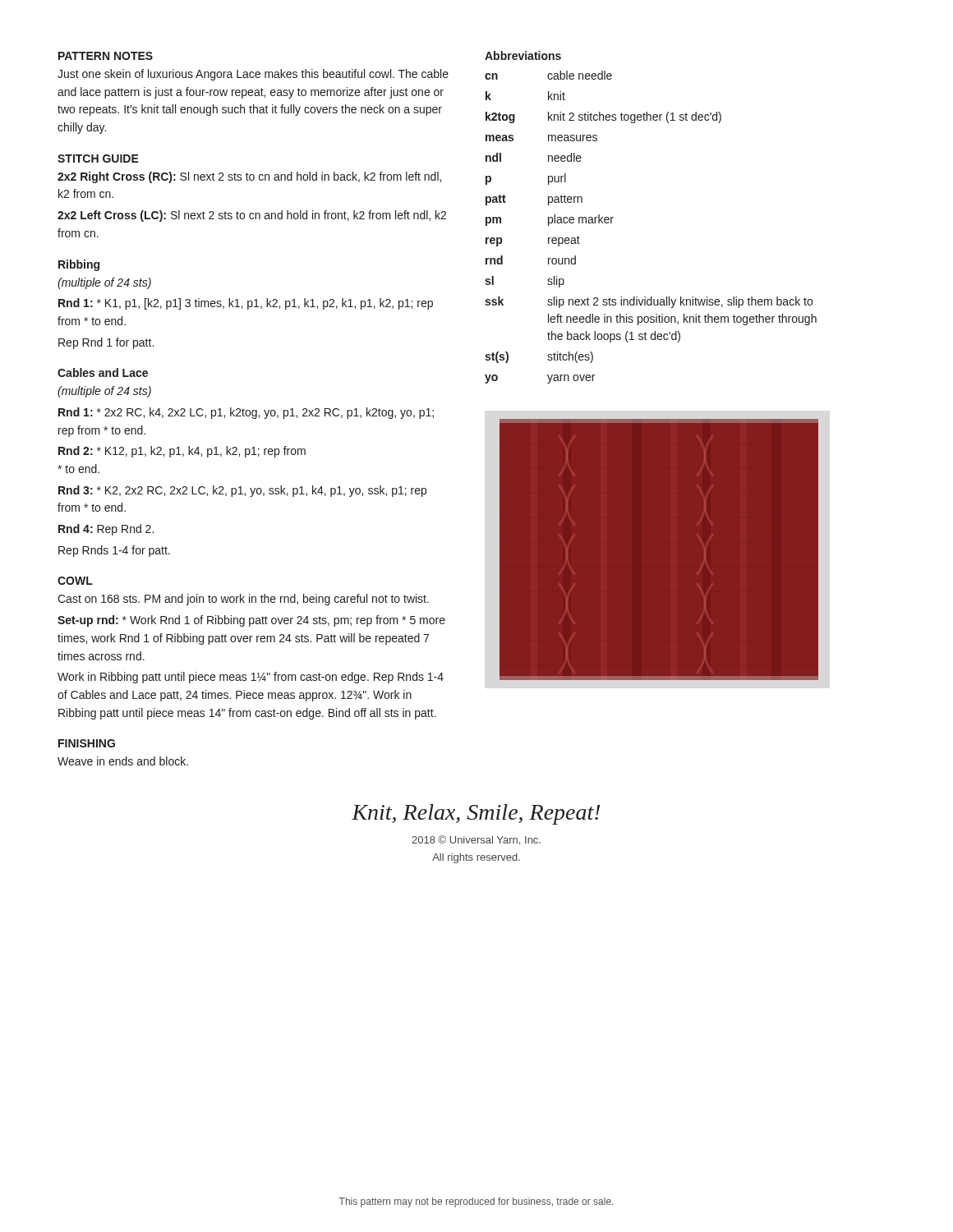Viewport: 953px width, 1232px height.
Task: Locate the block starting "Cast on 168 sts. PM"
Action: tap(244, 599)
